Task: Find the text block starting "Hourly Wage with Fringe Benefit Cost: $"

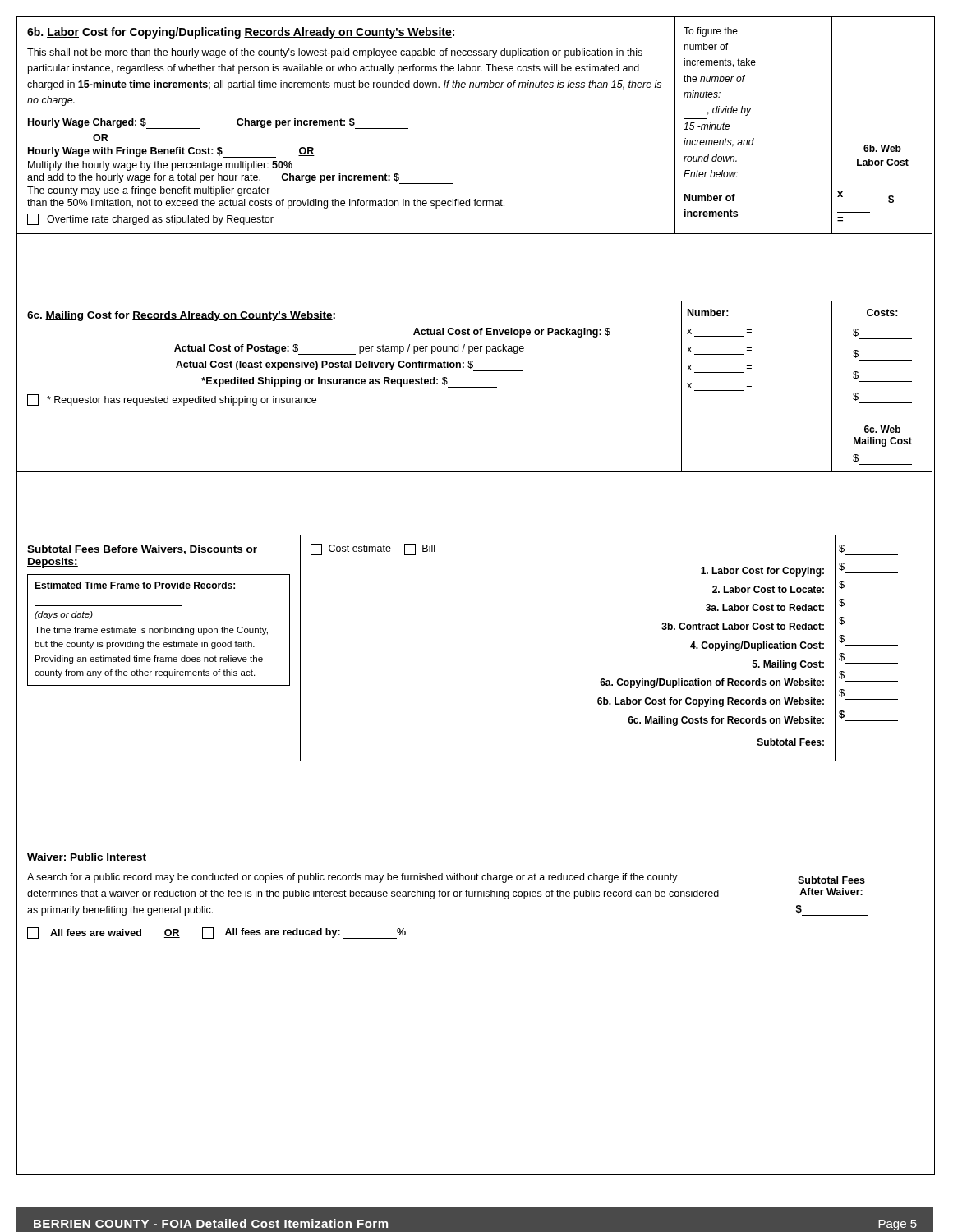Action: point(171,151)
